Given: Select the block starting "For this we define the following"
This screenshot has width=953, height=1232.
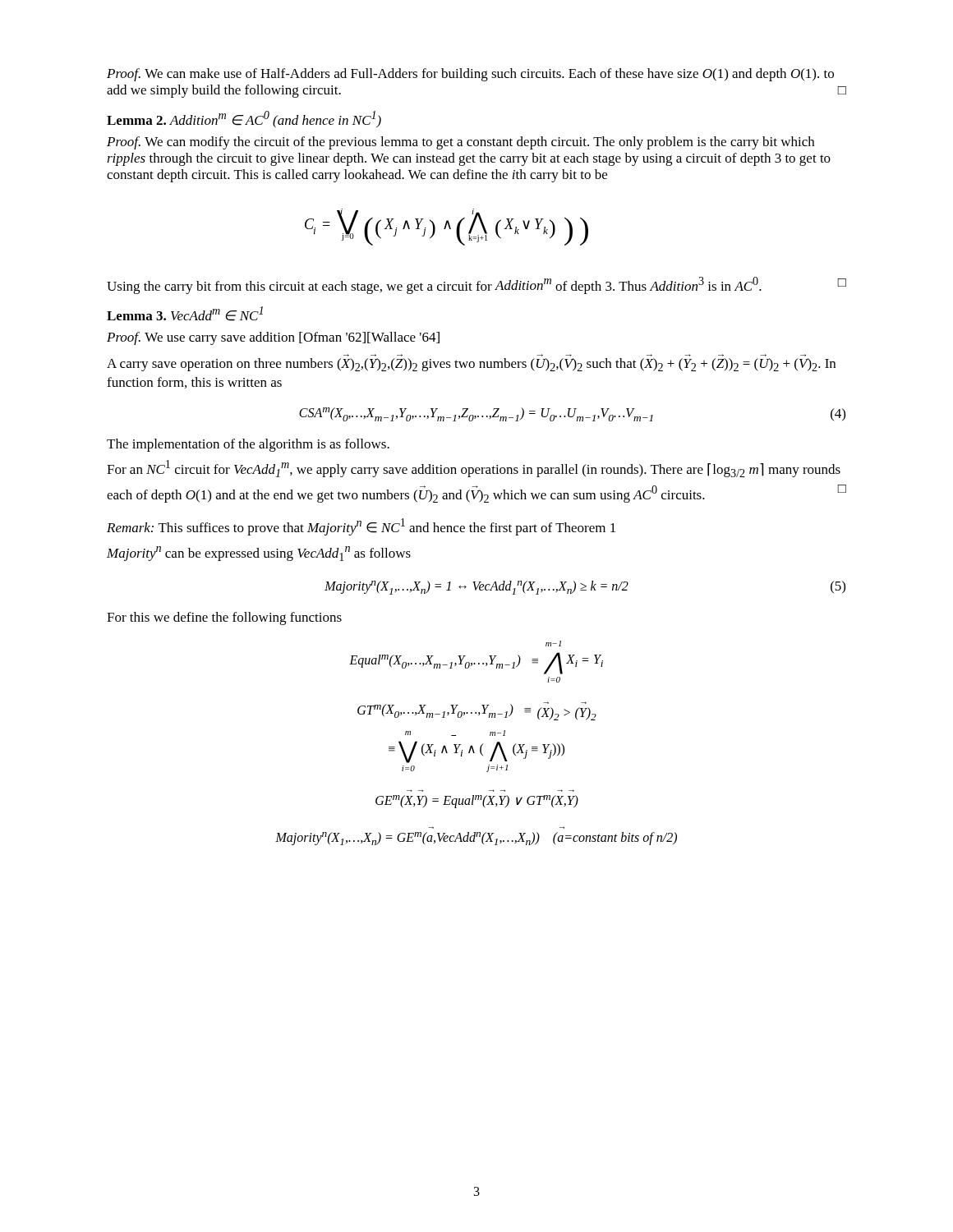Looking at the screenshot, I should (224, 617).
